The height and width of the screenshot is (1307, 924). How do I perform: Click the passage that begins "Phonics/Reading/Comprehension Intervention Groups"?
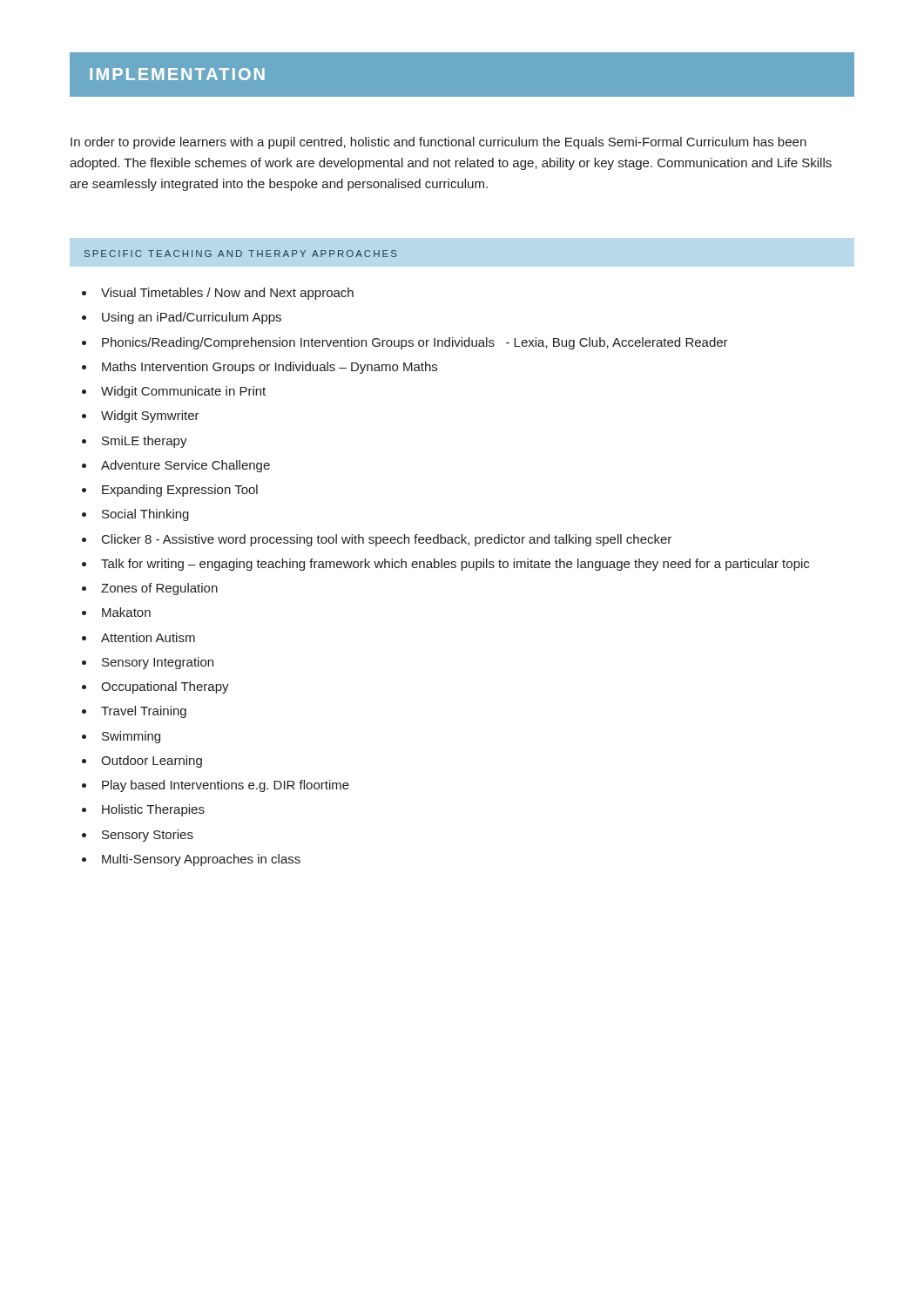462,342
